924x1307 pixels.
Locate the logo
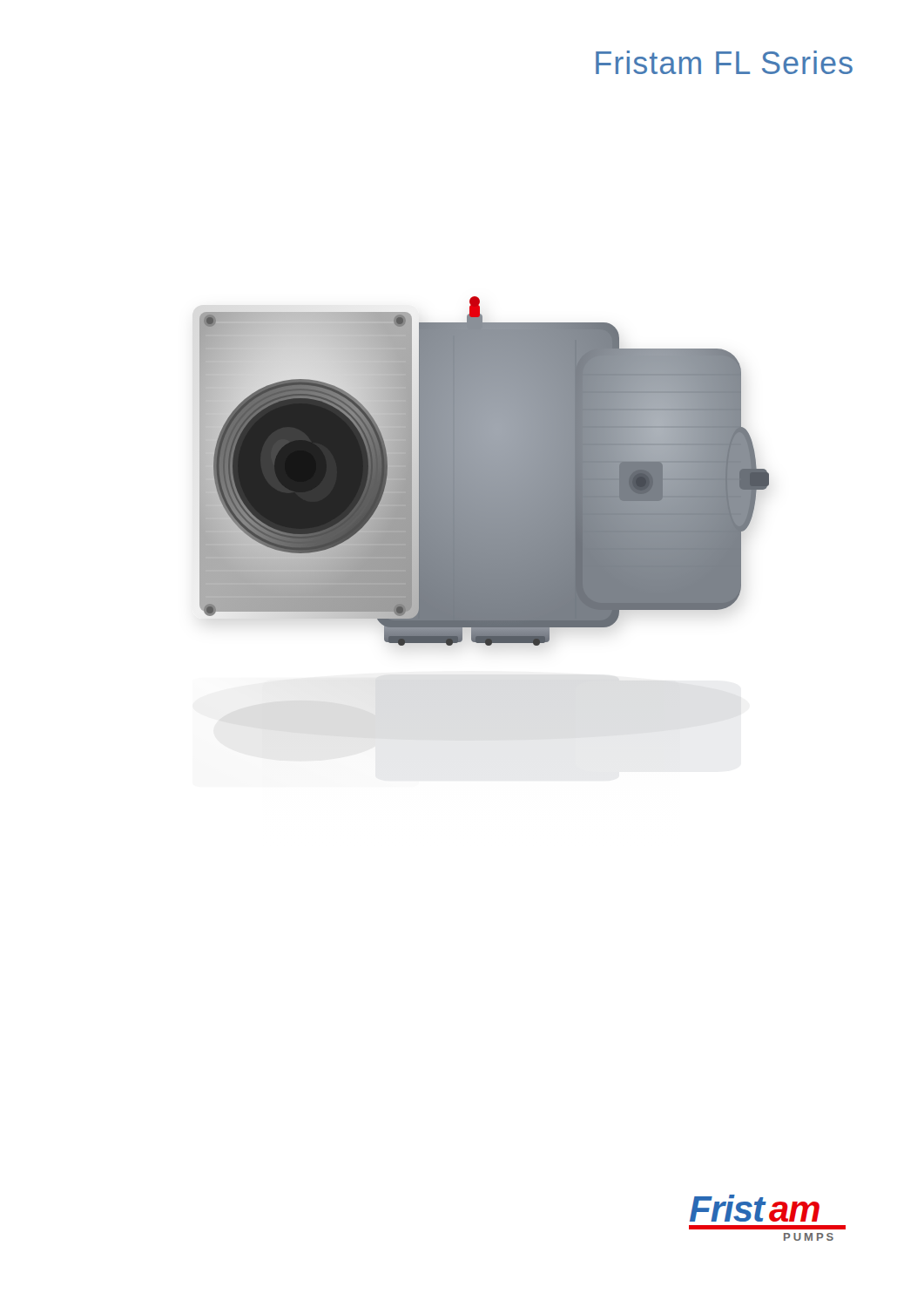tap(767, 1213)
